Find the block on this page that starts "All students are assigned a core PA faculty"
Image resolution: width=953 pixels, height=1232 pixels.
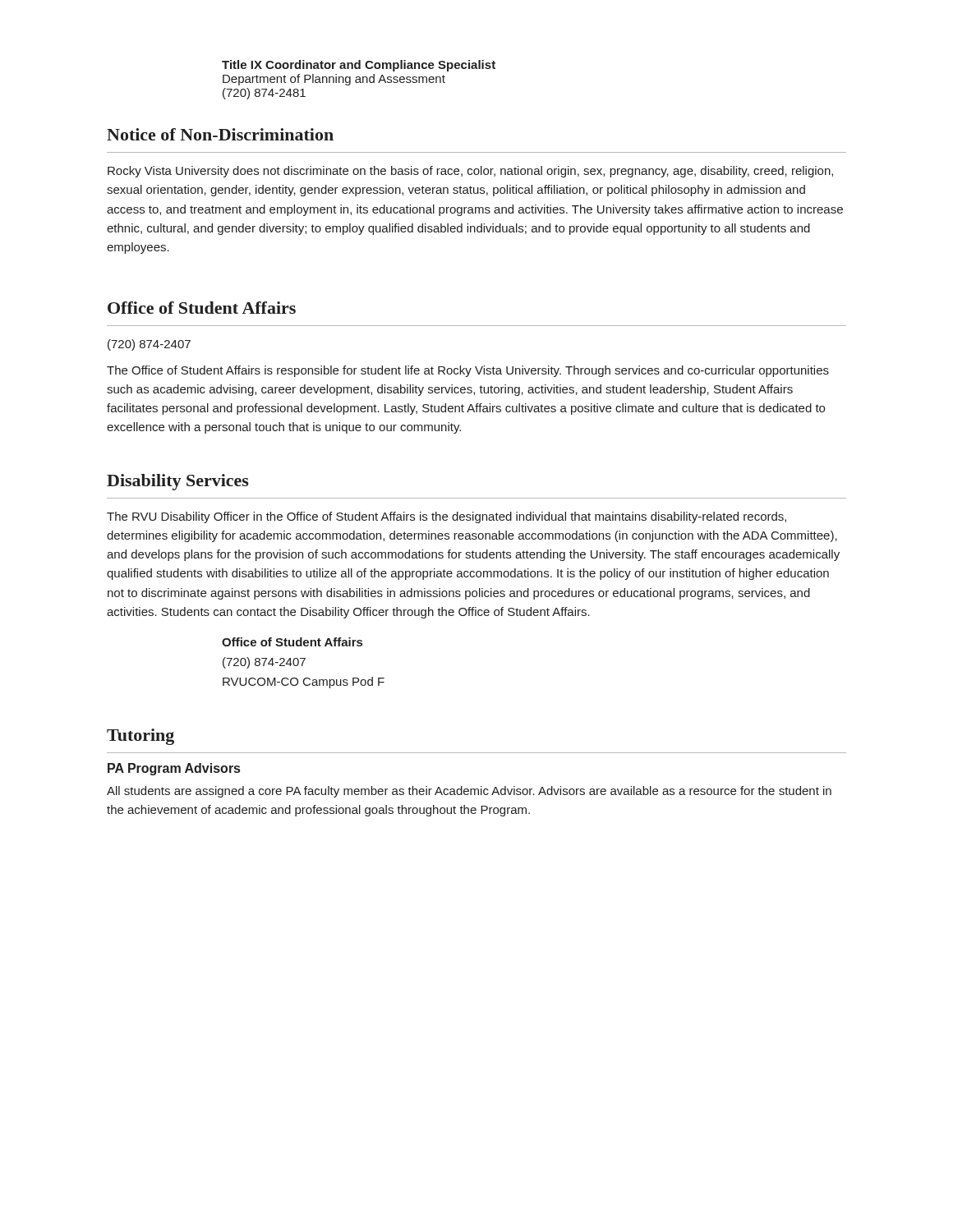click(469, 800)
